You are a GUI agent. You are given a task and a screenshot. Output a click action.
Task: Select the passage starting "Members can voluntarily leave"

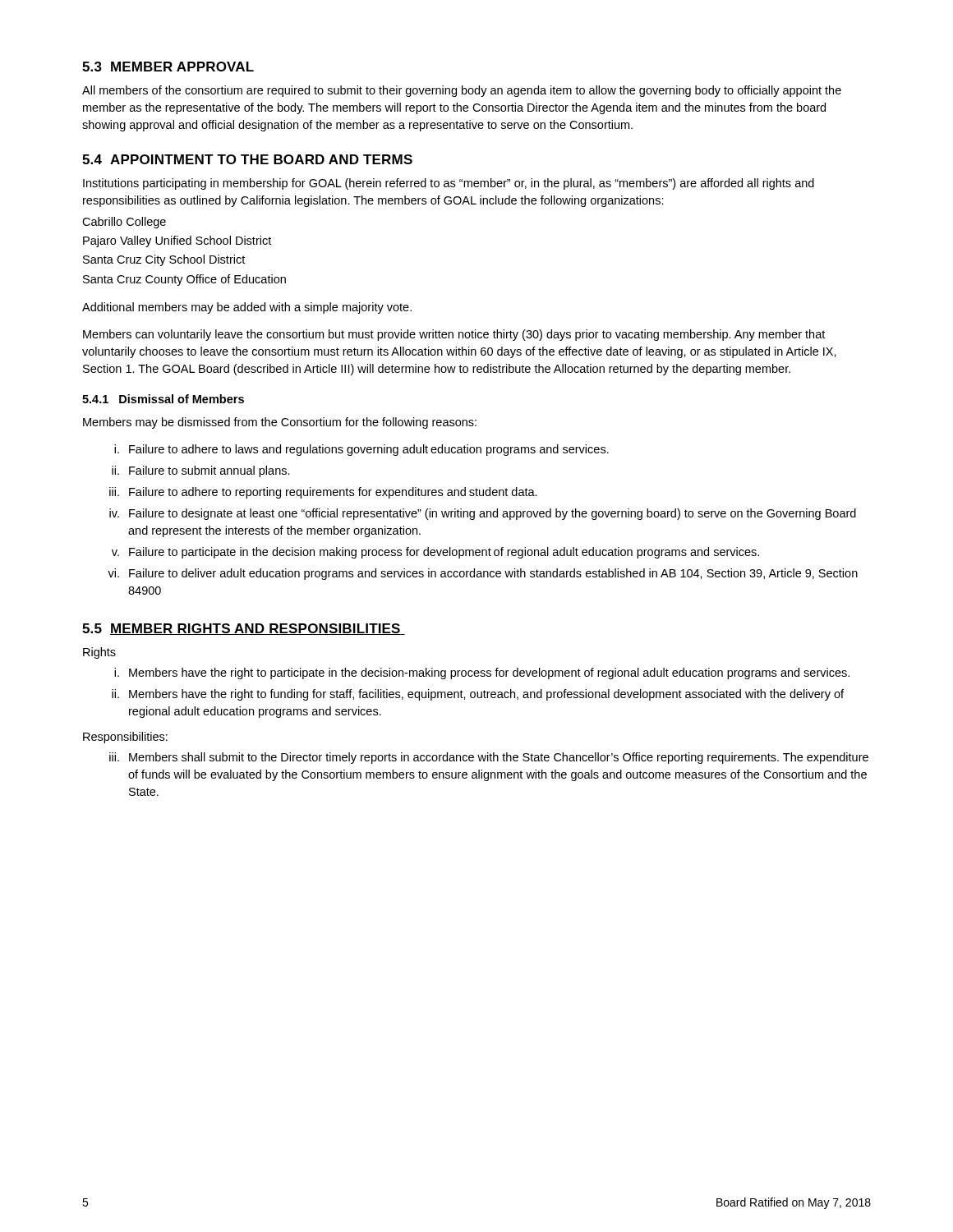476,352
